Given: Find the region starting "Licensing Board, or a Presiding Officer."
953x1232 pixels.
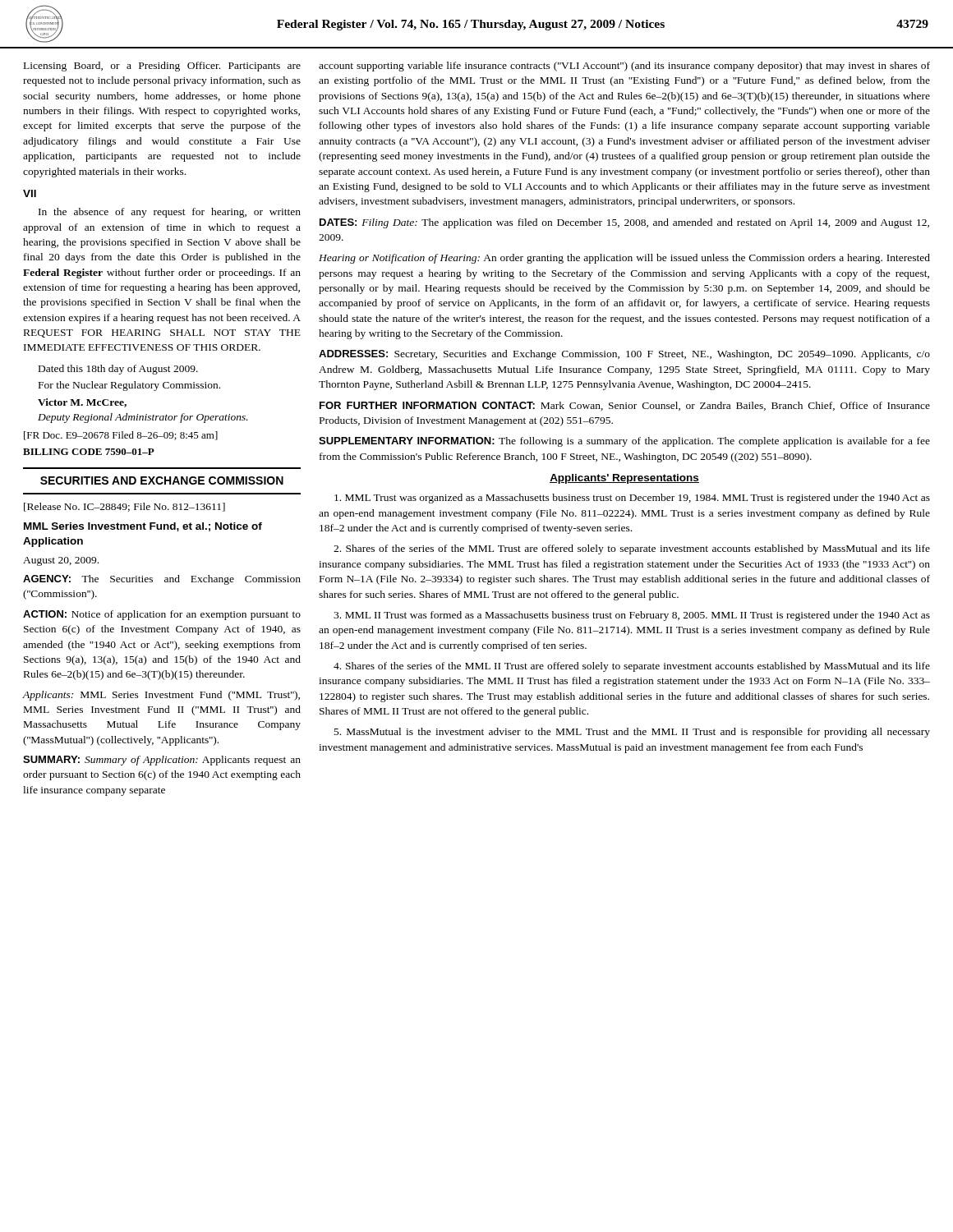Looking at the screenshot, I should pyautogui.click(x=162, y=428).
